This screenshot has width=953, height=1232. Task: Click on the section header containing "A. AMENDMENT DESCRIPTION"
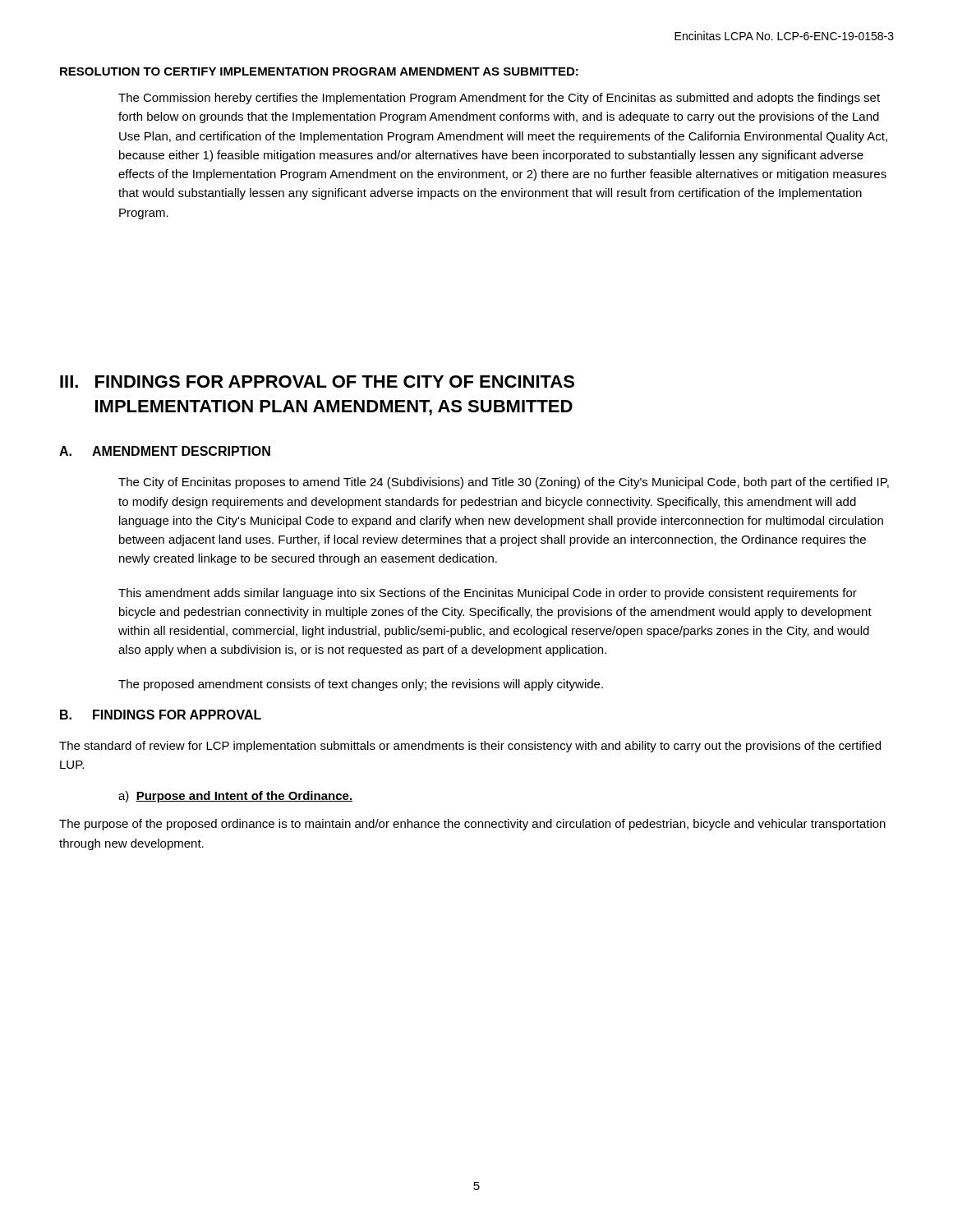click(x=165, y=452)
